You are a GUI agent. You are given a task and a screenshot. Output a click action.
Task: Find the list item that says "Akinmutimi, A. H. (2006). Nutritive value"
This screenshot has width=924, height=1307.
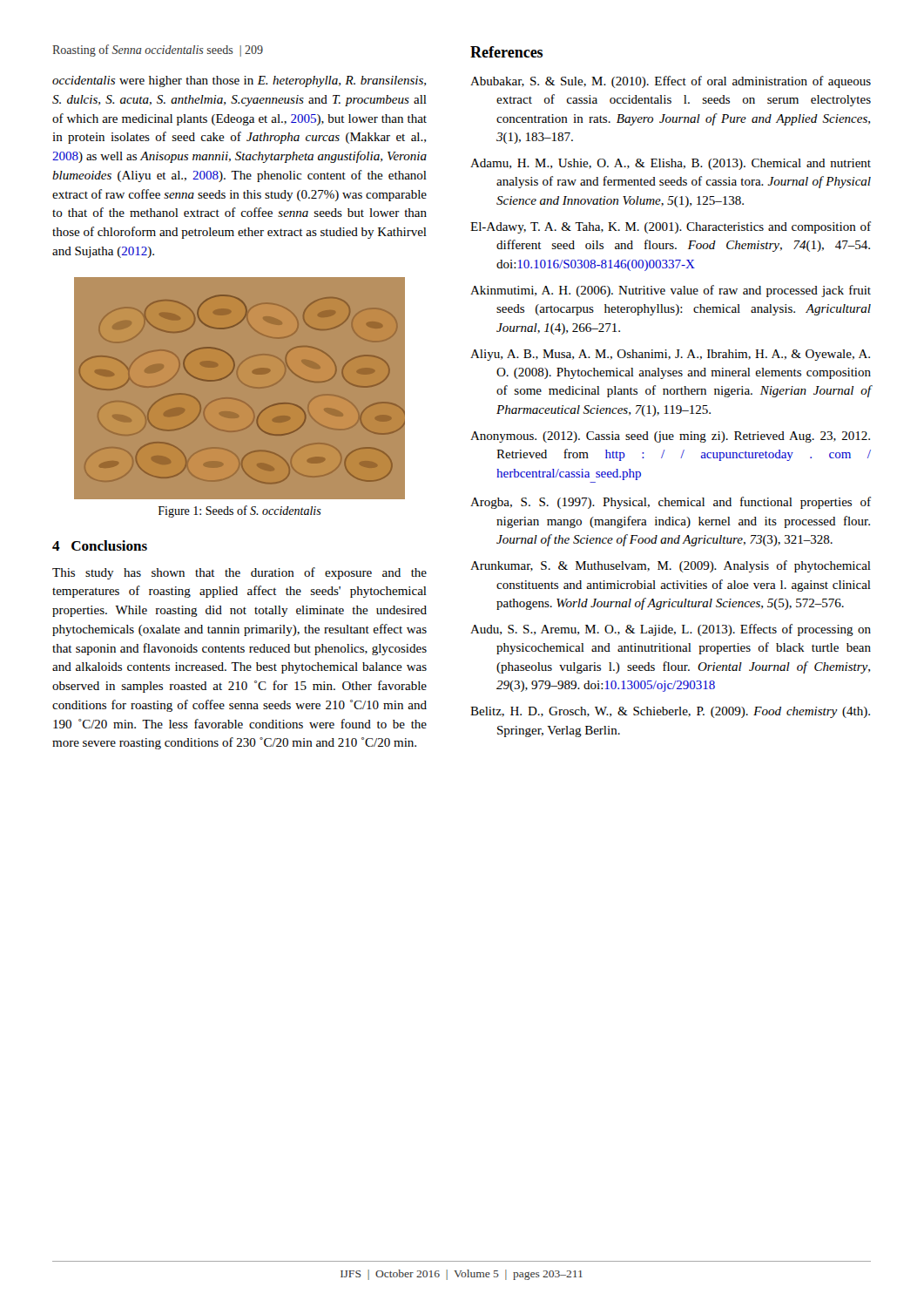point(671,309)
